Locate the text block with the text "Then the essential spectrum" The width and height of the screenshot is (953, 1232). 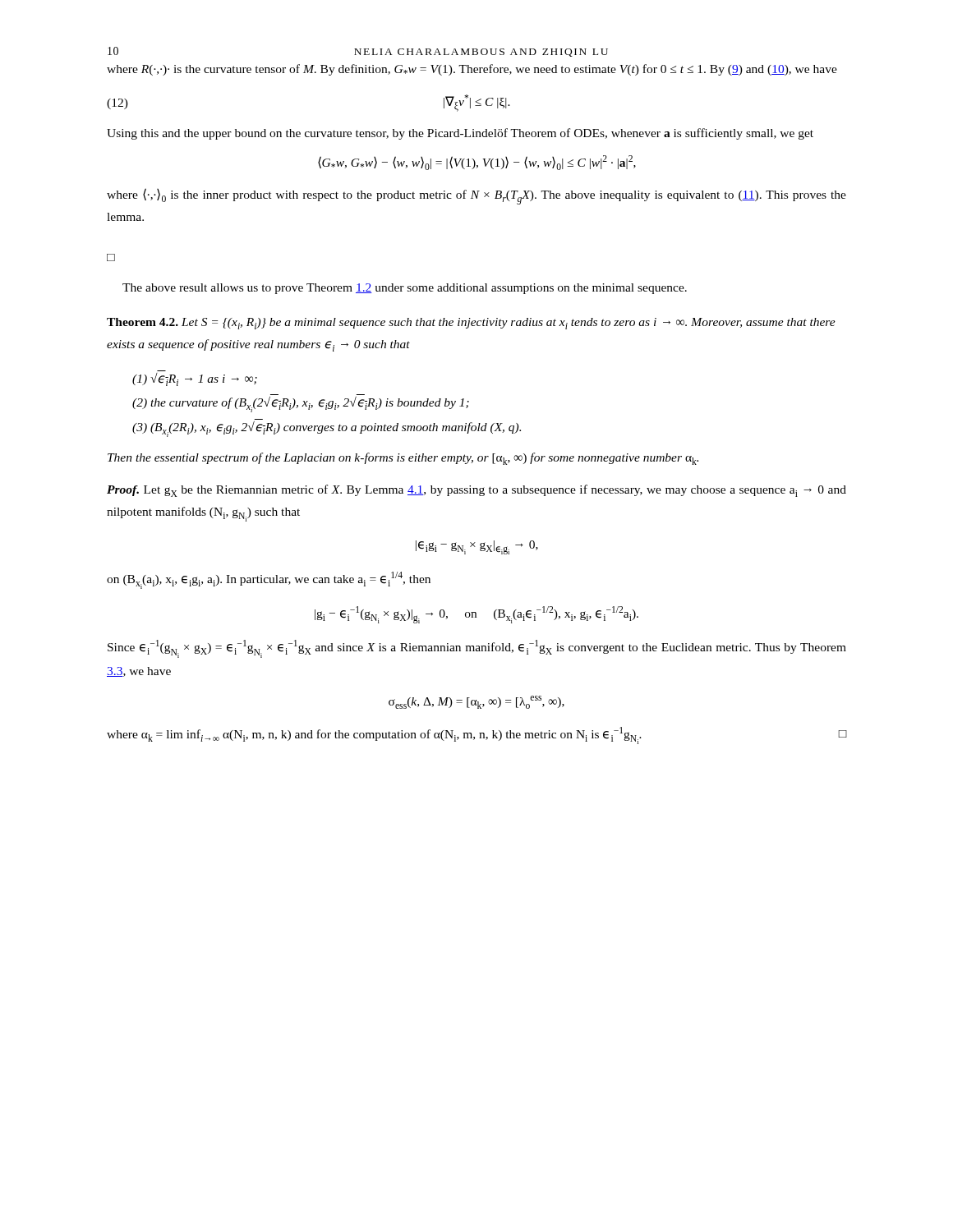(x=476, y=459)
